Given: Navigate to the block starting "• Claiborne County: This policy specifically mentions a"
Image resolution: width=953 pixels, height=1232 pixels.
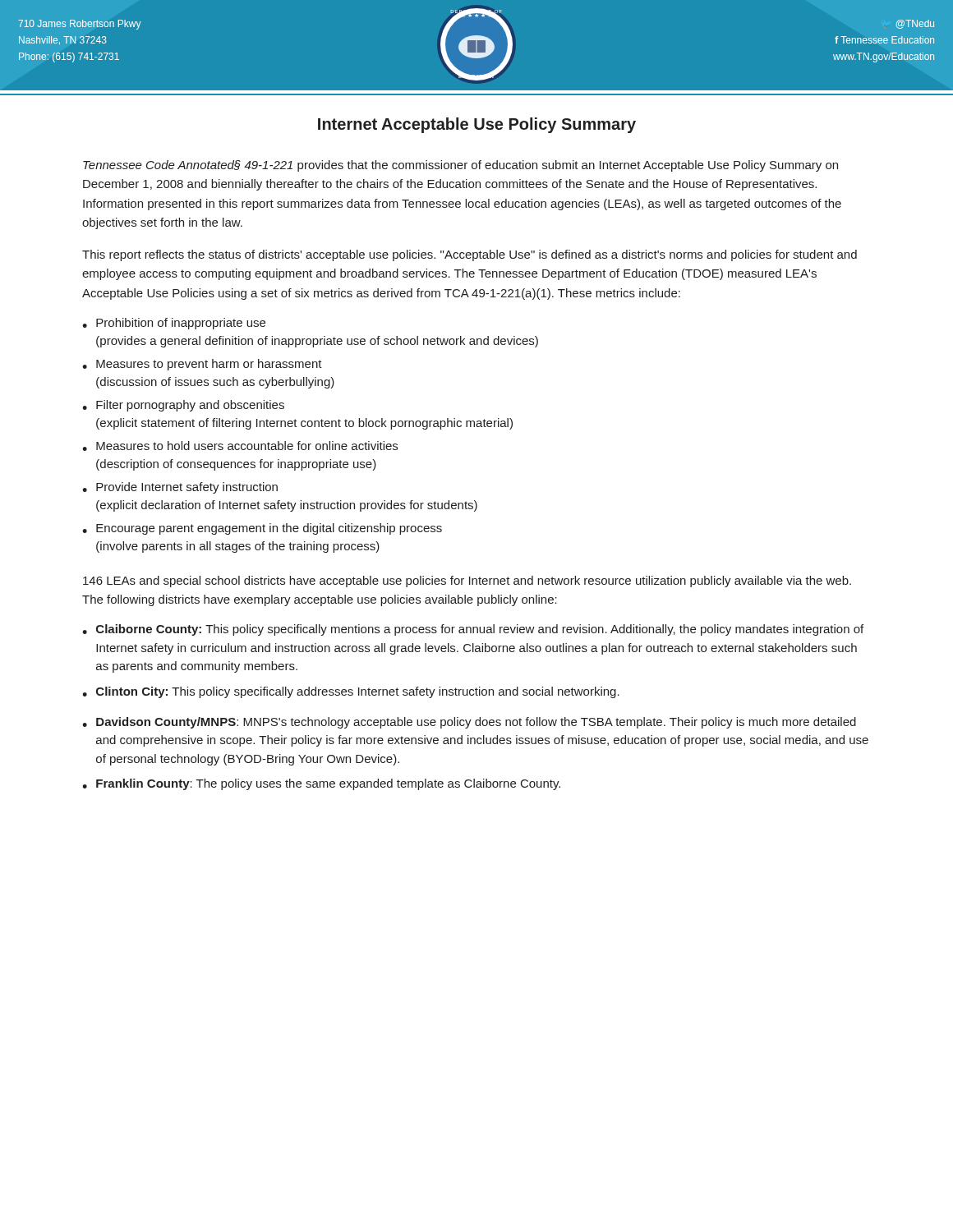Looking at the screenshot, I should click(476, 648).
